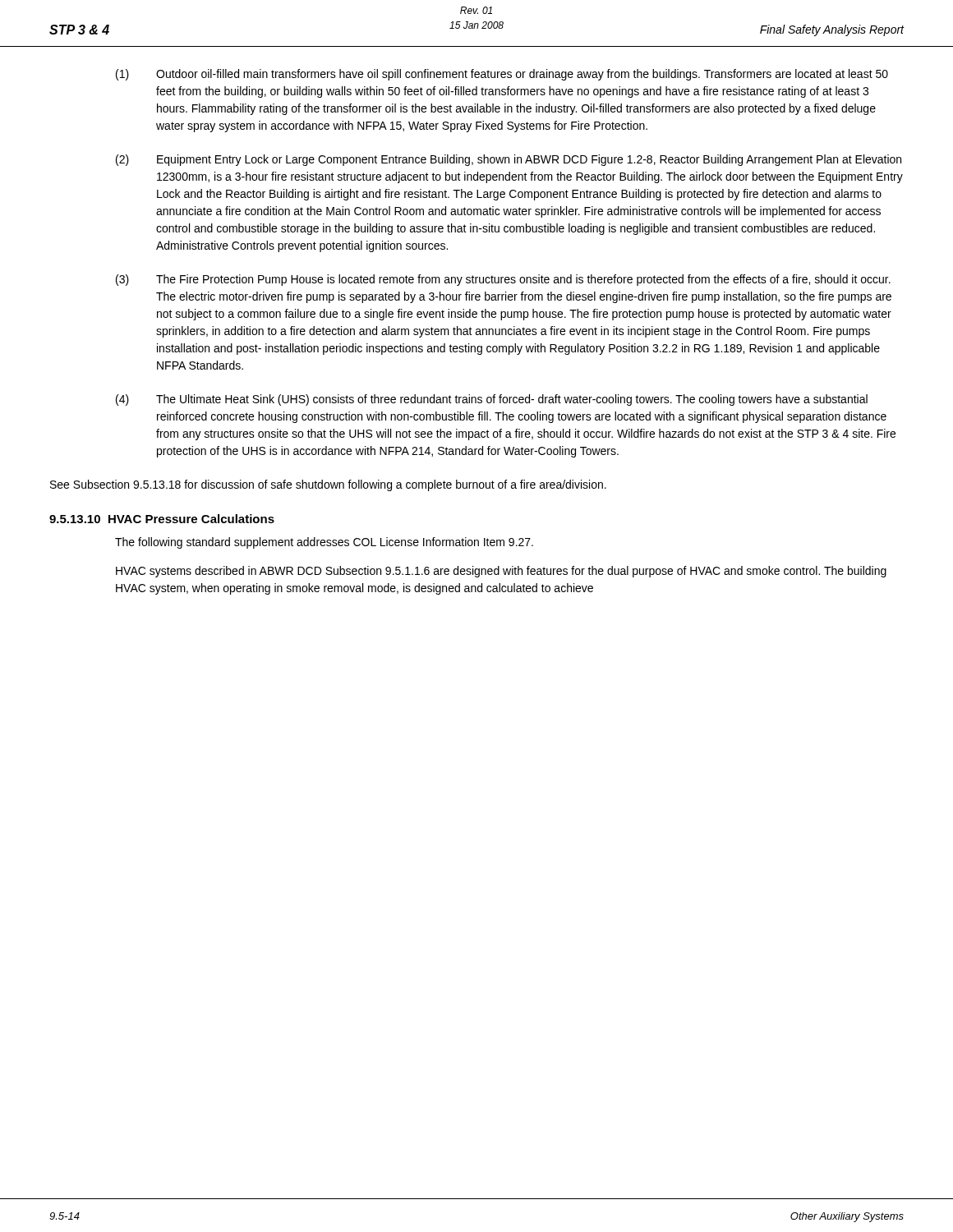The height and width of the screenshot is (1232, 953).
Task: Find the block on this page that starts "See Subsection 9.5.13.18 for discussion of safe"
Action: tap(328, 485)
